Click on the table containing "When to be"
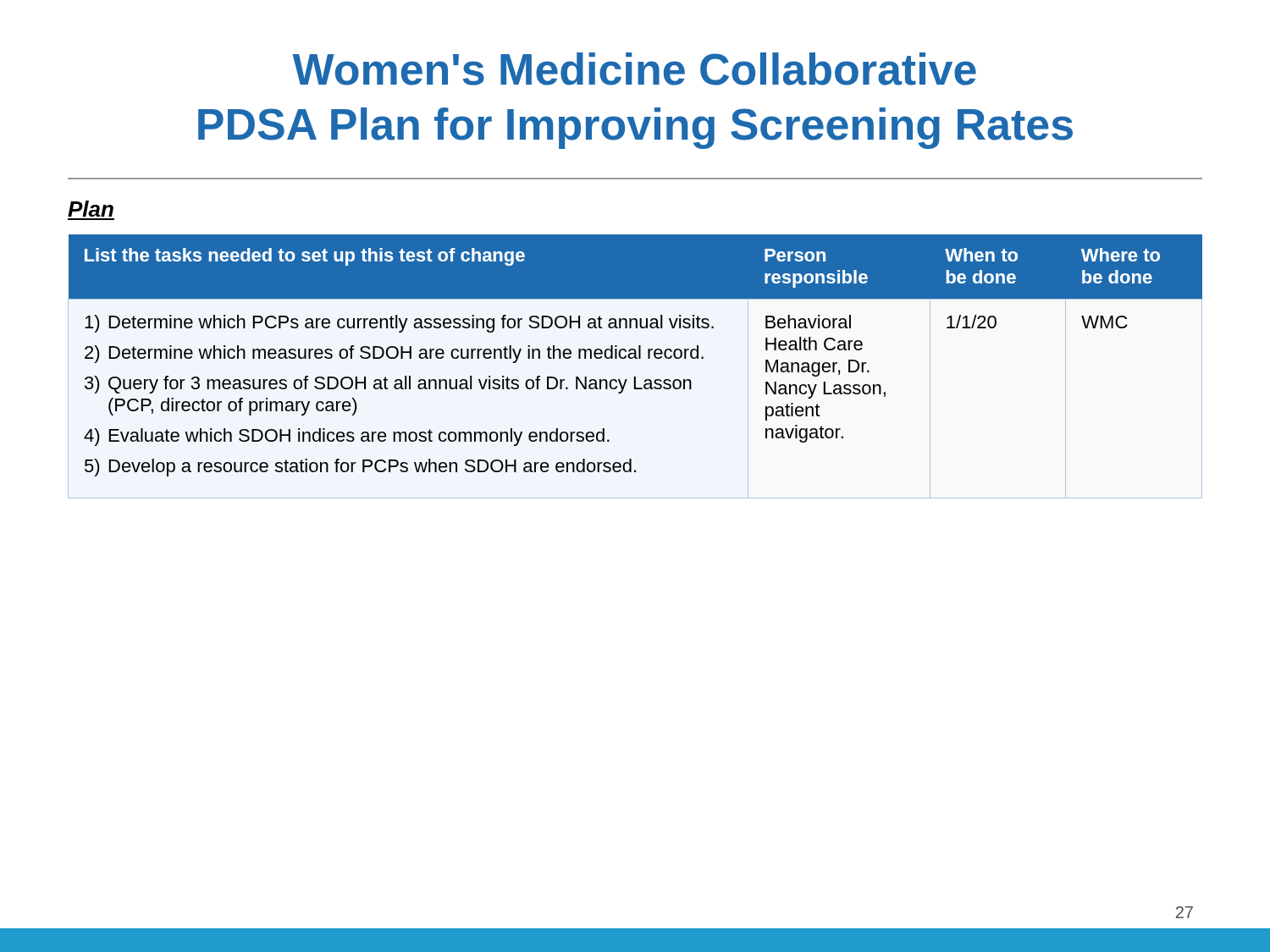 635,366
